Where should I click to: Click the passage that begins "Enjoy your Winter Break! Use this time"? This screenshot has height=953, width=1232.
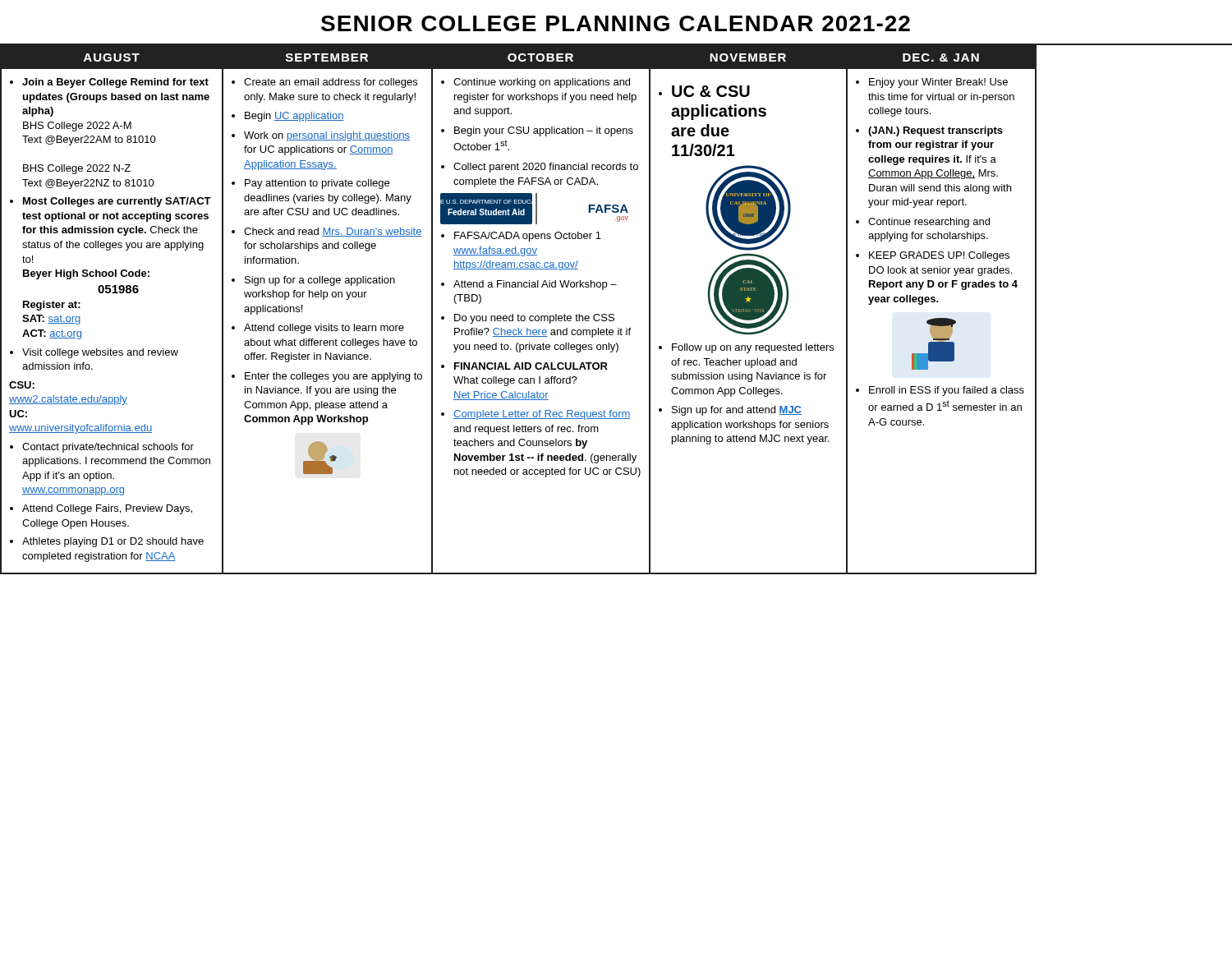941,96
